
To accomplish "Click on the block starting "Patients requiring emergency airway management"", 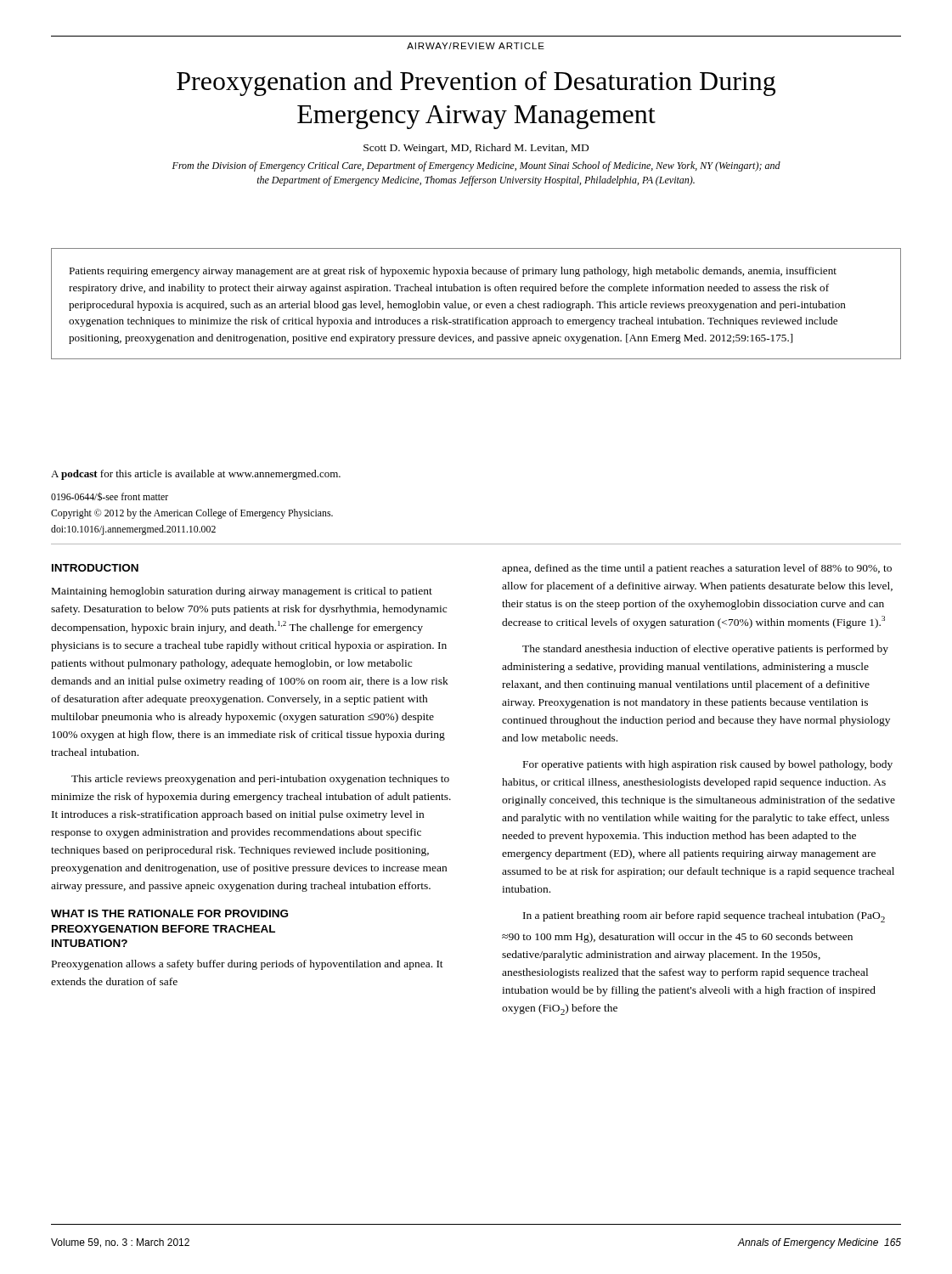I will 457,304.
